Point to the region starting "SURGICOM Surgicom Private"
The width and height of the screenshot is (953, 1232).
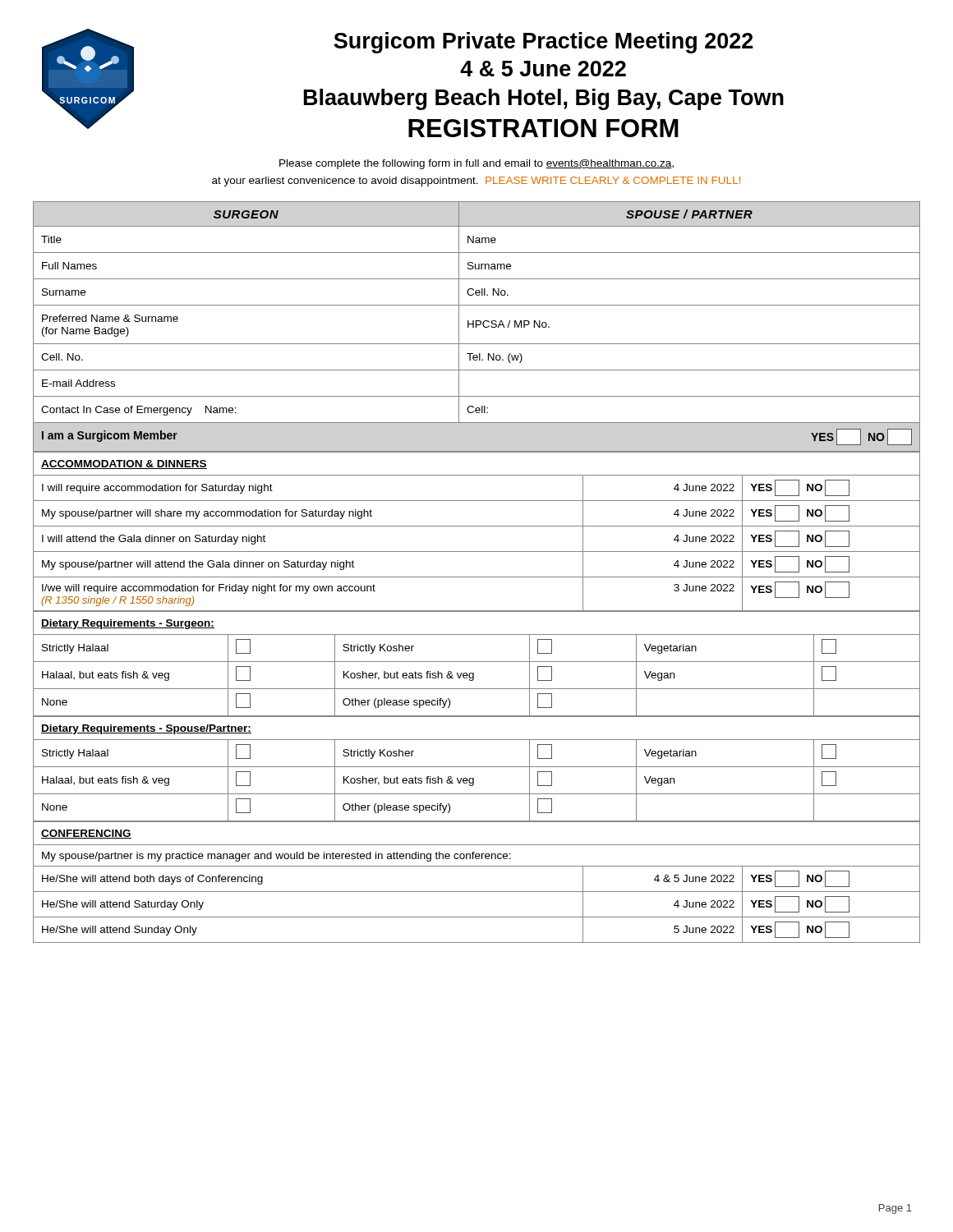tap(476, 85)
